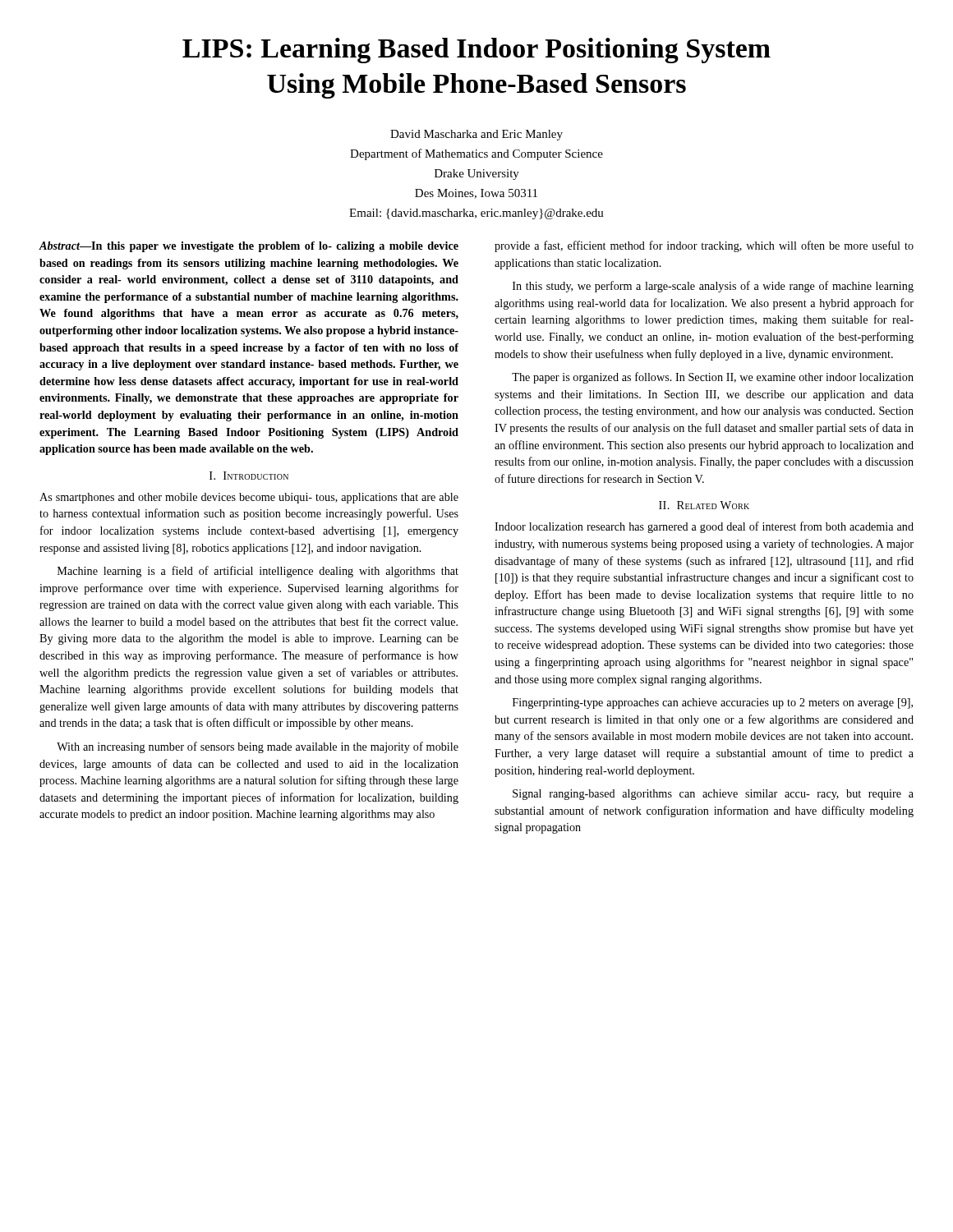Select the text block starting "Abstract—In this paper"
The width and height of the screenshot is (953, 1232).
click(249, 347)
